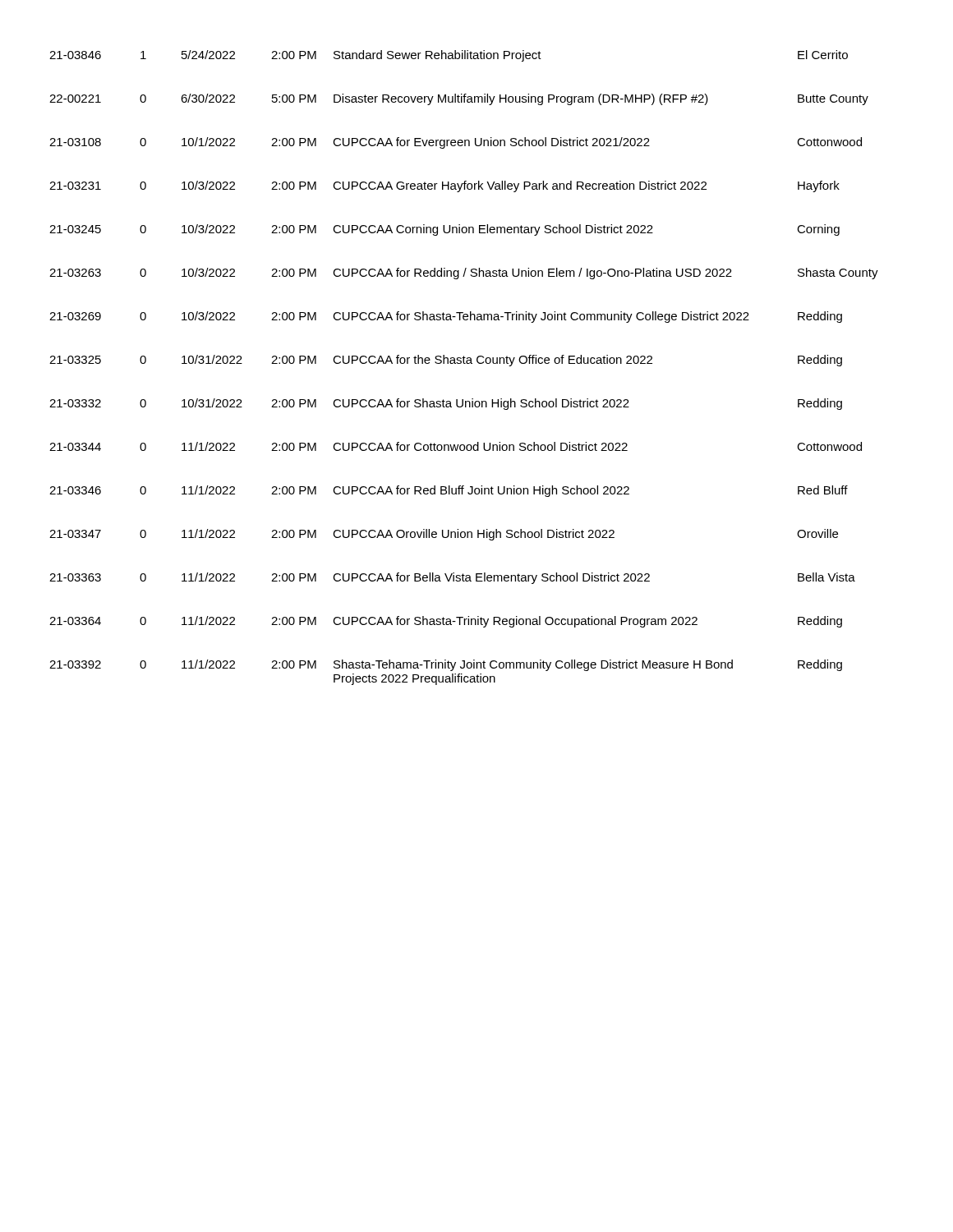This screenshot has height=1232, width=953.
Task: Locate the list item with the text "21-03108 0 10/1/2022 2:00"
Action: pyautogui.click(x=476, y=142)
